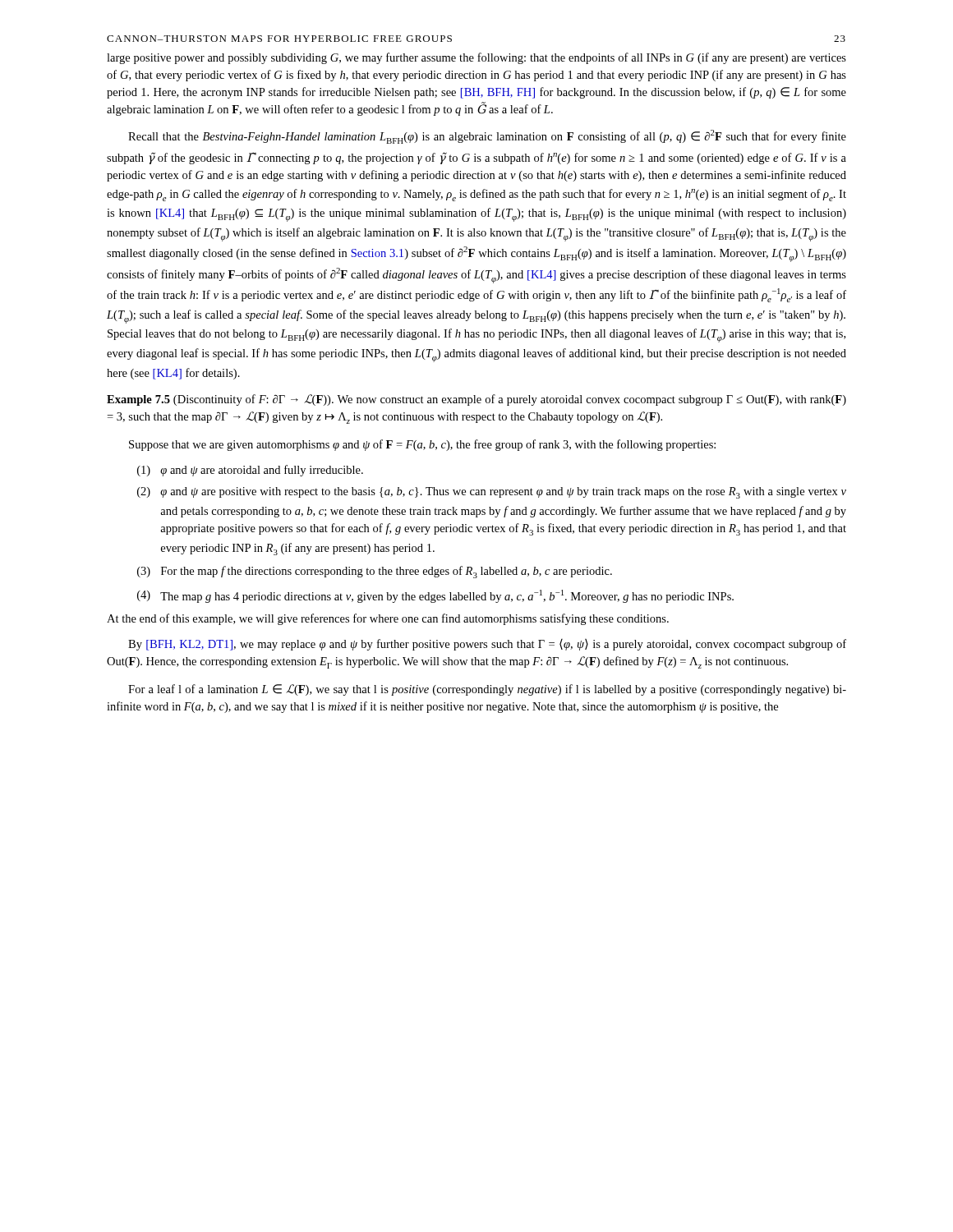Where is the passage that starts "Suppose that we are given"?
Screen dimensions: 1232x953
coord(476,445)
